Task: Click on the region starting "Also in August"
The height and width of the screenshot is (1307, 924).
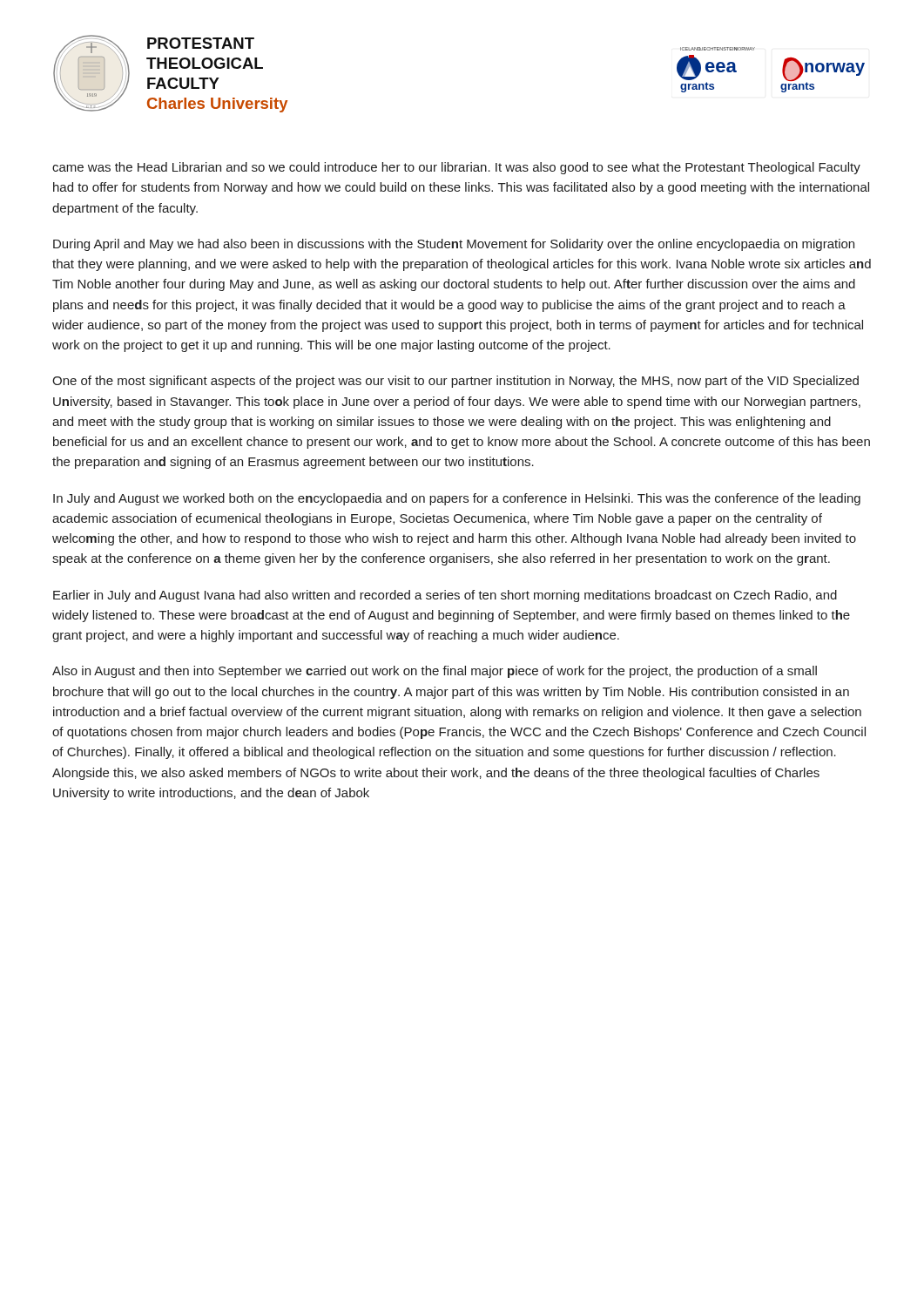Action: 459,731
